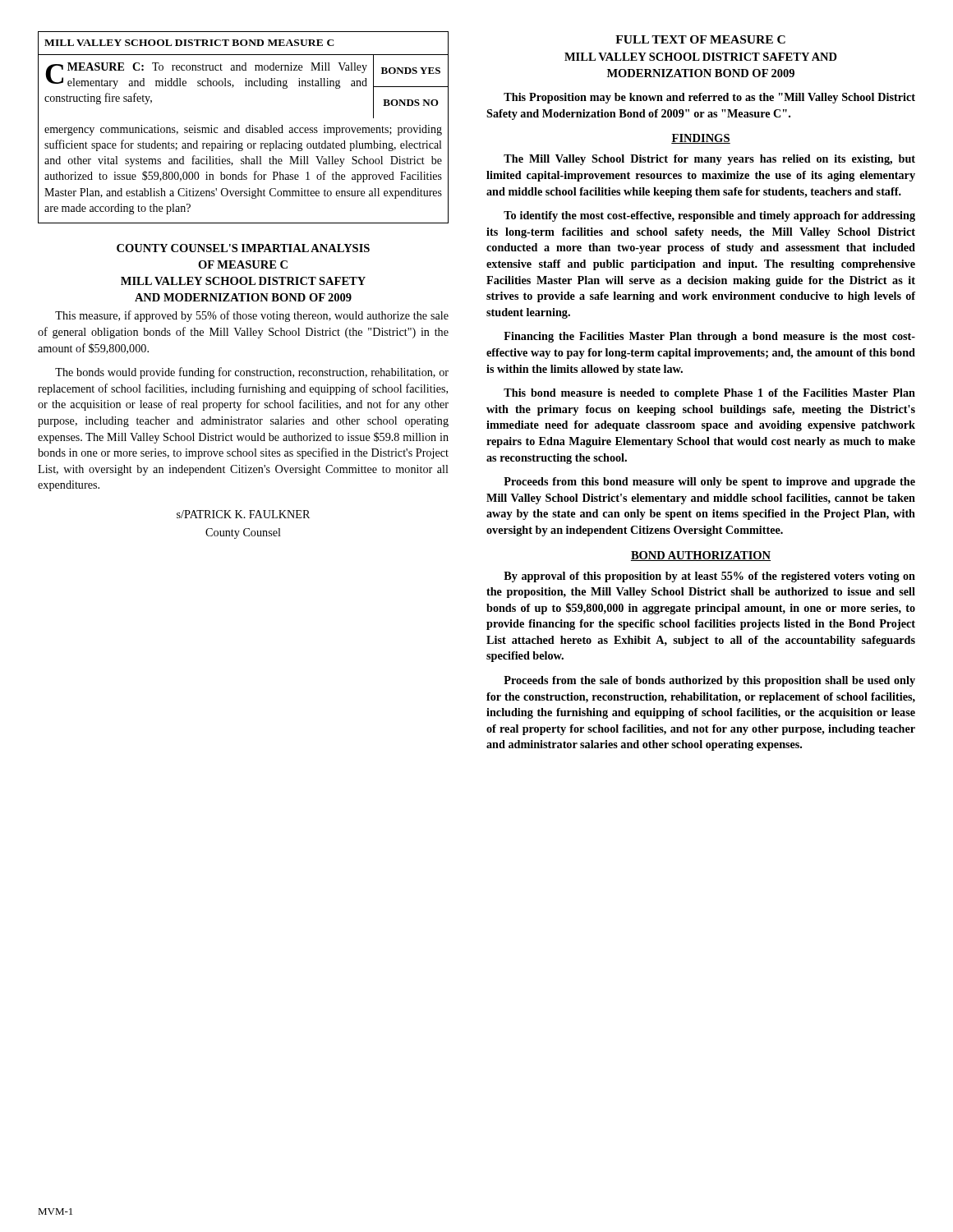The image size is (953, 1232).
Task: Select the text block that says "Financing the Facilities Master Plan through a"
Action: tap(701, 352)
